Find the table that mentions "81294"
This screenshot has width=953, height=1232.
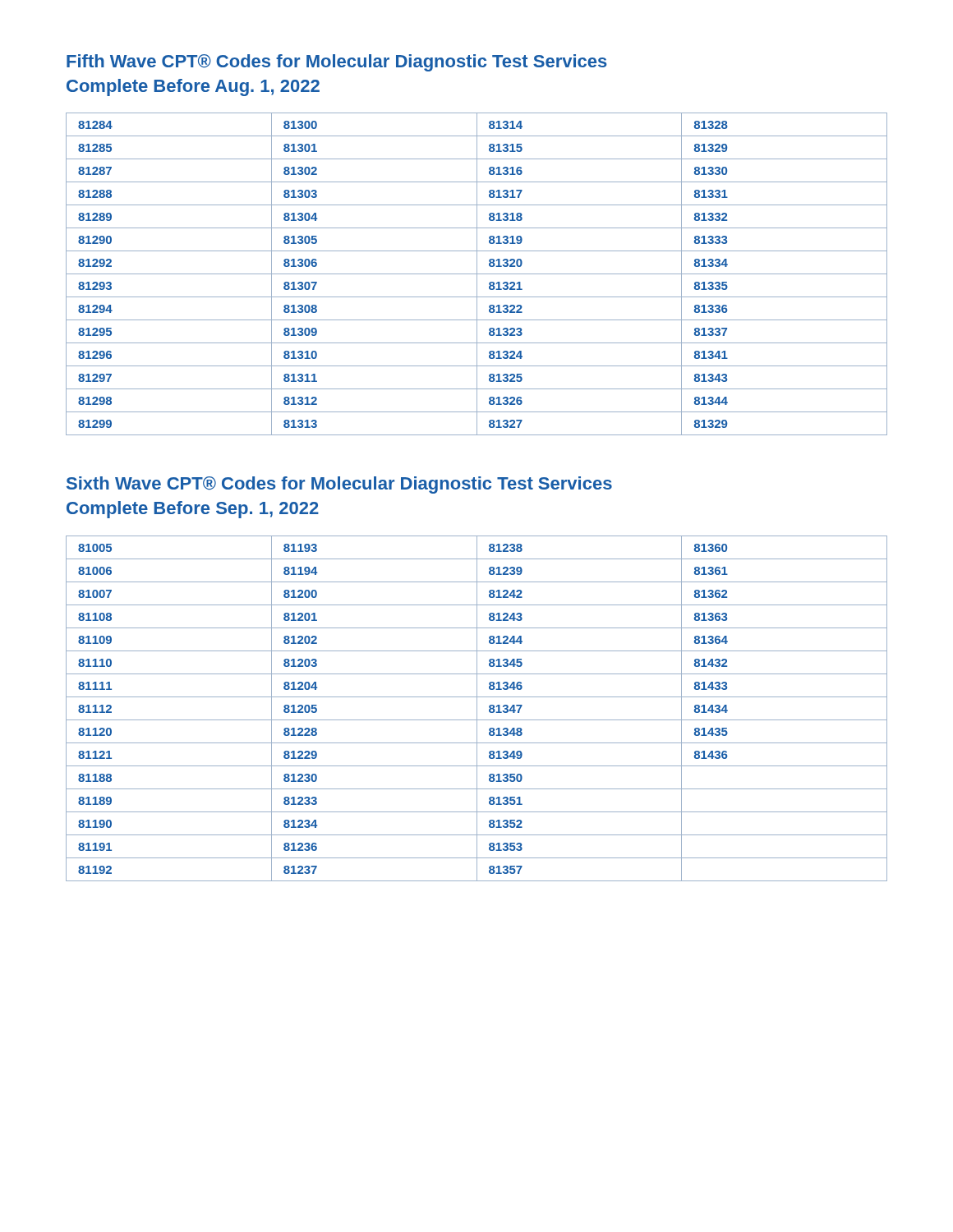click(476, 274)
